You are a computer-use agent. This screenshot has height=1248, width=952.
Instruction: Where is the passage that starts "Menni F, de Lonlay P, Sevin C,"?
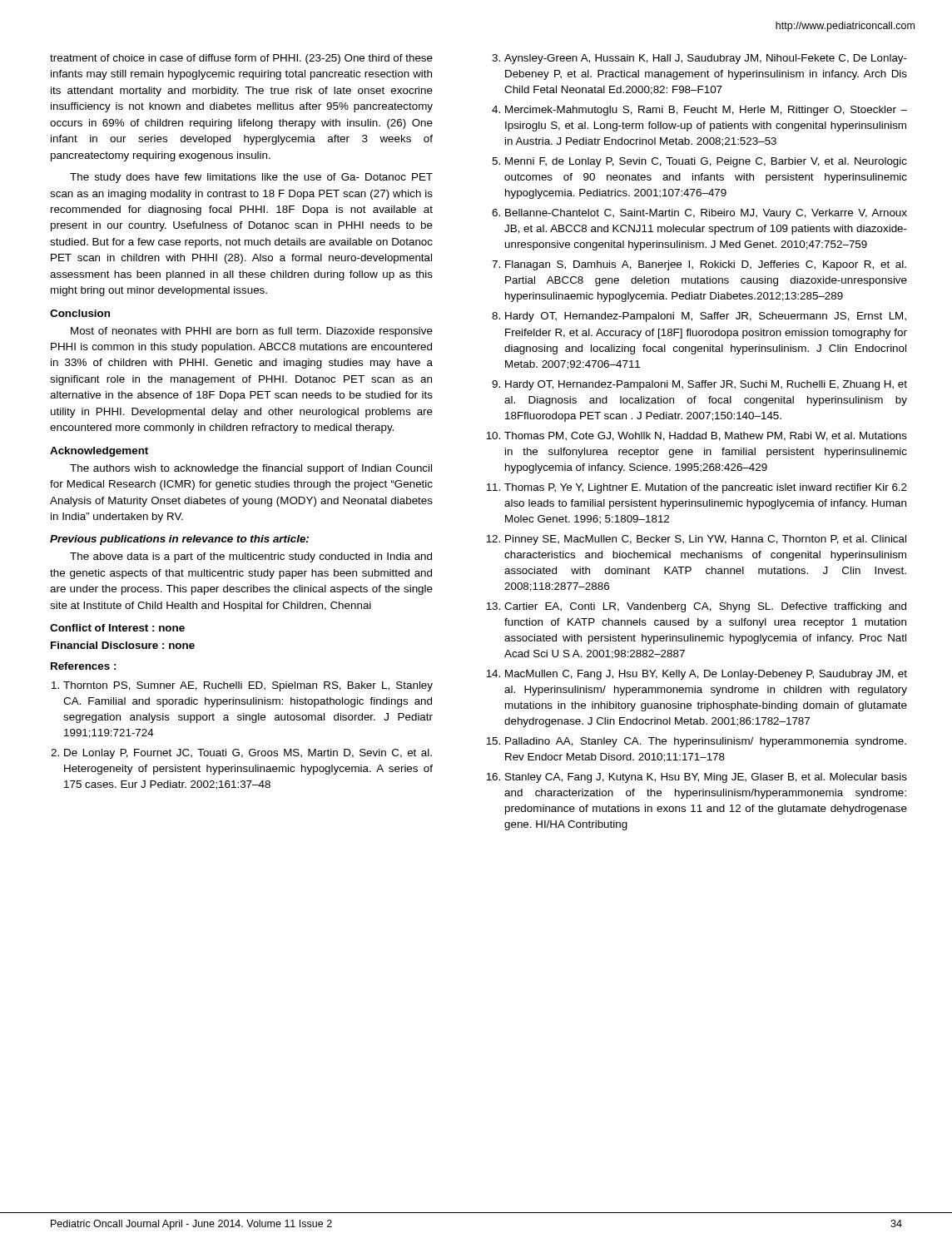(x=706, y=177)
